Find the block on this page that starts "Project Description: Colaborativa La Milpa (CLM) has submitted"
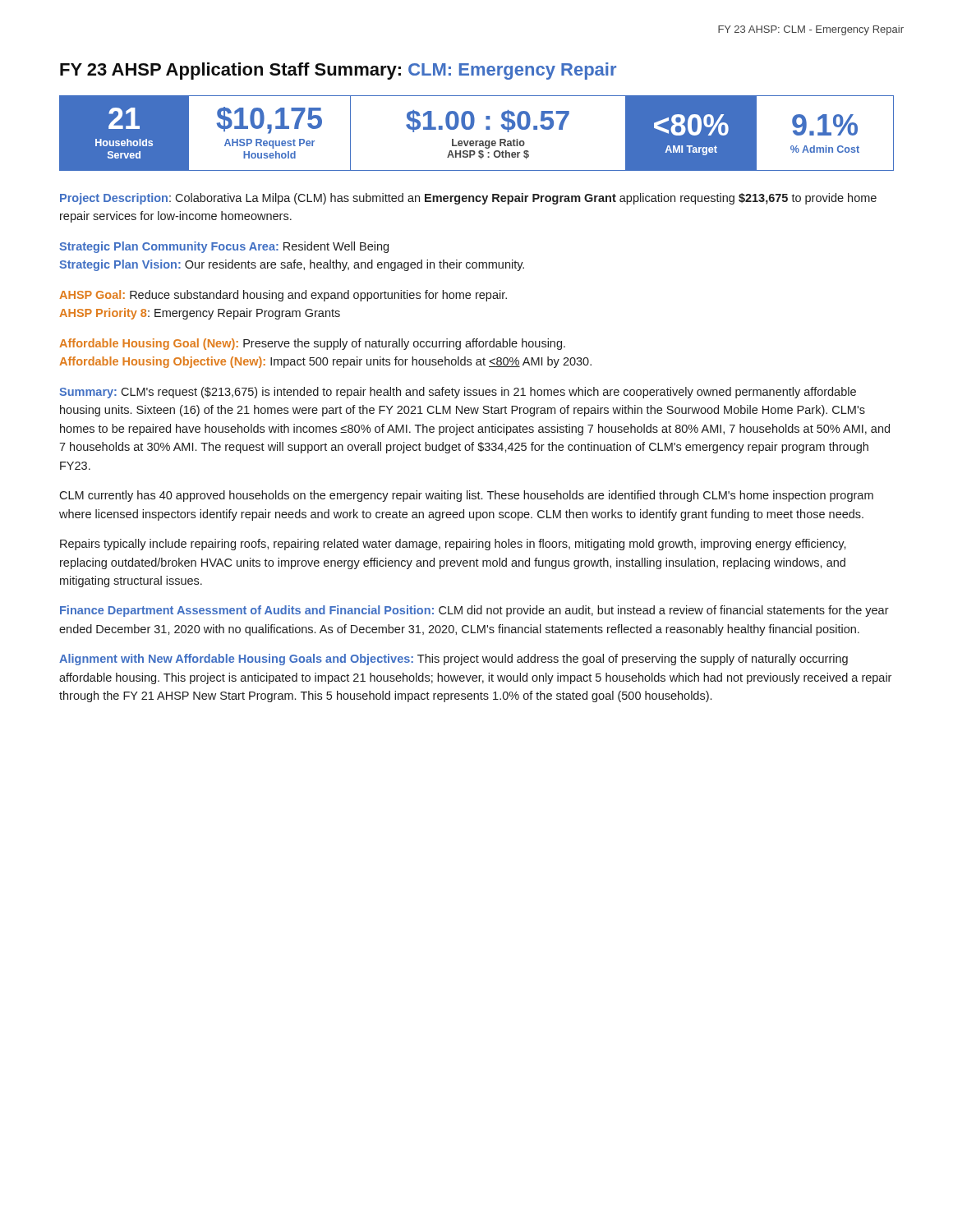Viewport: 953px width, 1232px height. point(468,207)
